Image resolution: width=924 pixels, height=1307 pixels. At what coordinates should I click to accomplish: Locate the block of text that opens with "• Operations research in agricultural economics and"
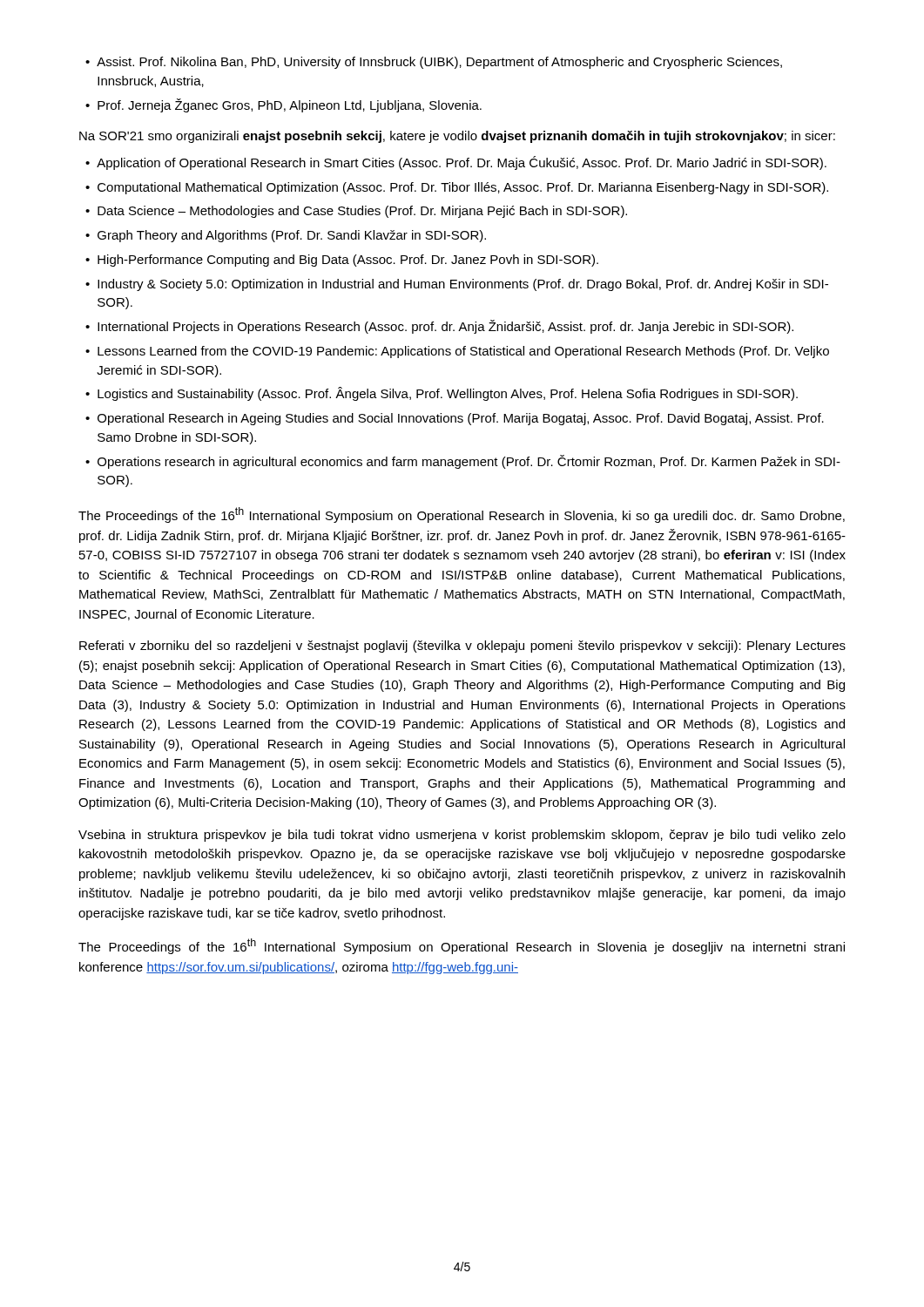click(466, 471)
